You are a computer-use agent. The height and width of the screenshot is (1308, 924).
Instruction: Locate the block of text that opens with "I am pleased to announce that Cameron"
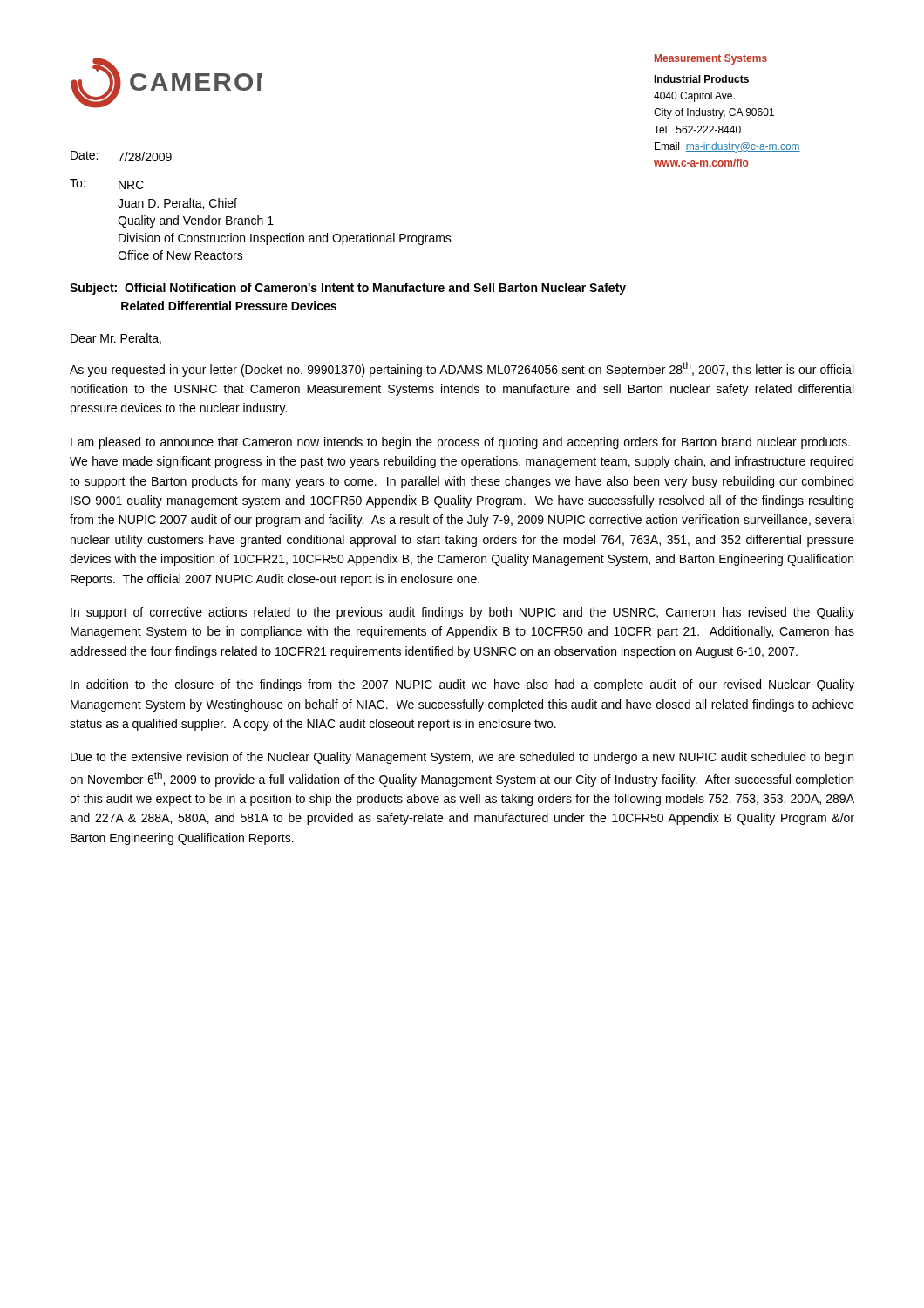pyautogui.click(x=462, y=510)
